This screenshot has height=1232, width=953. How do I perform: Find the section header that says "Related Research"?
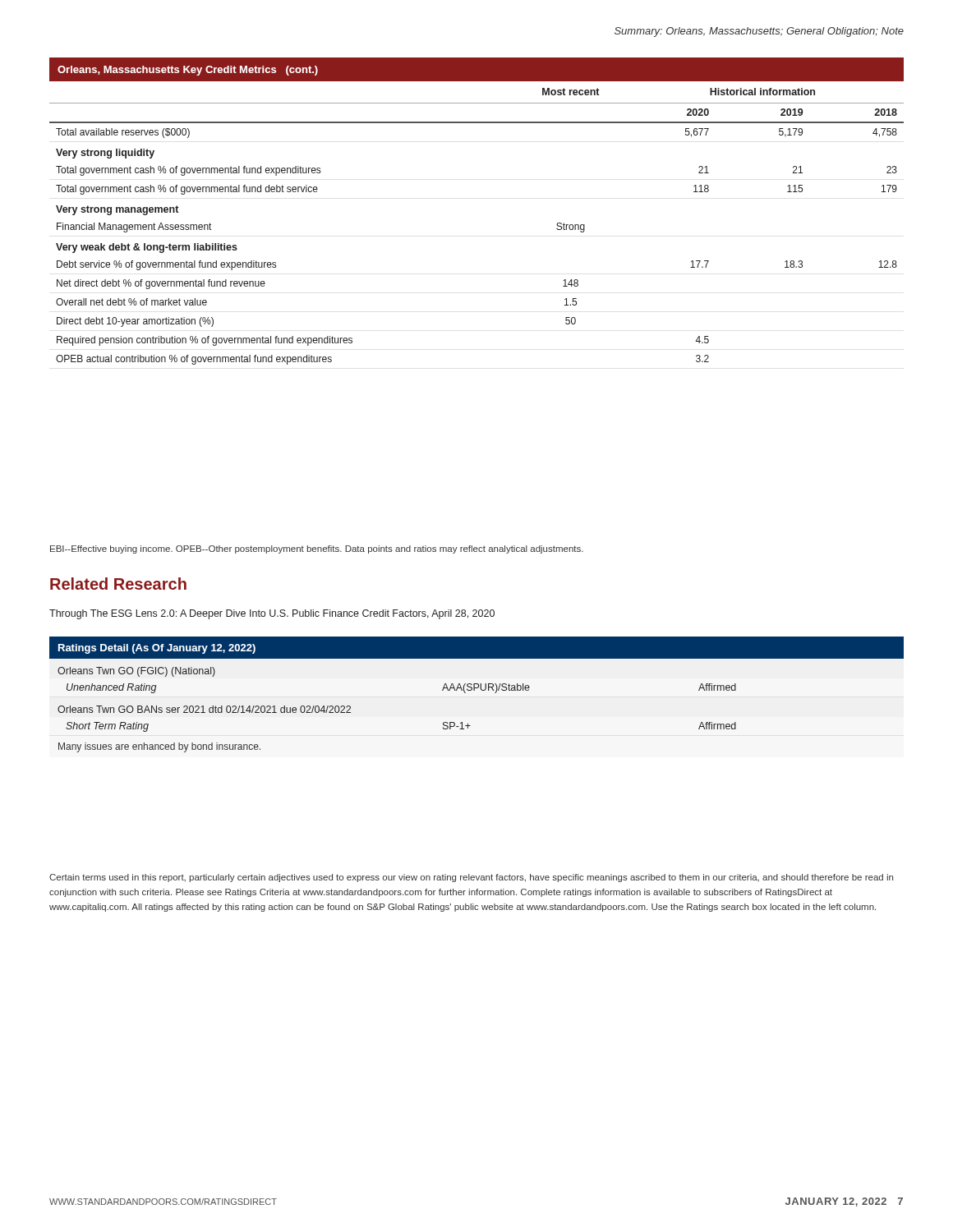click(x=118, y=584)
